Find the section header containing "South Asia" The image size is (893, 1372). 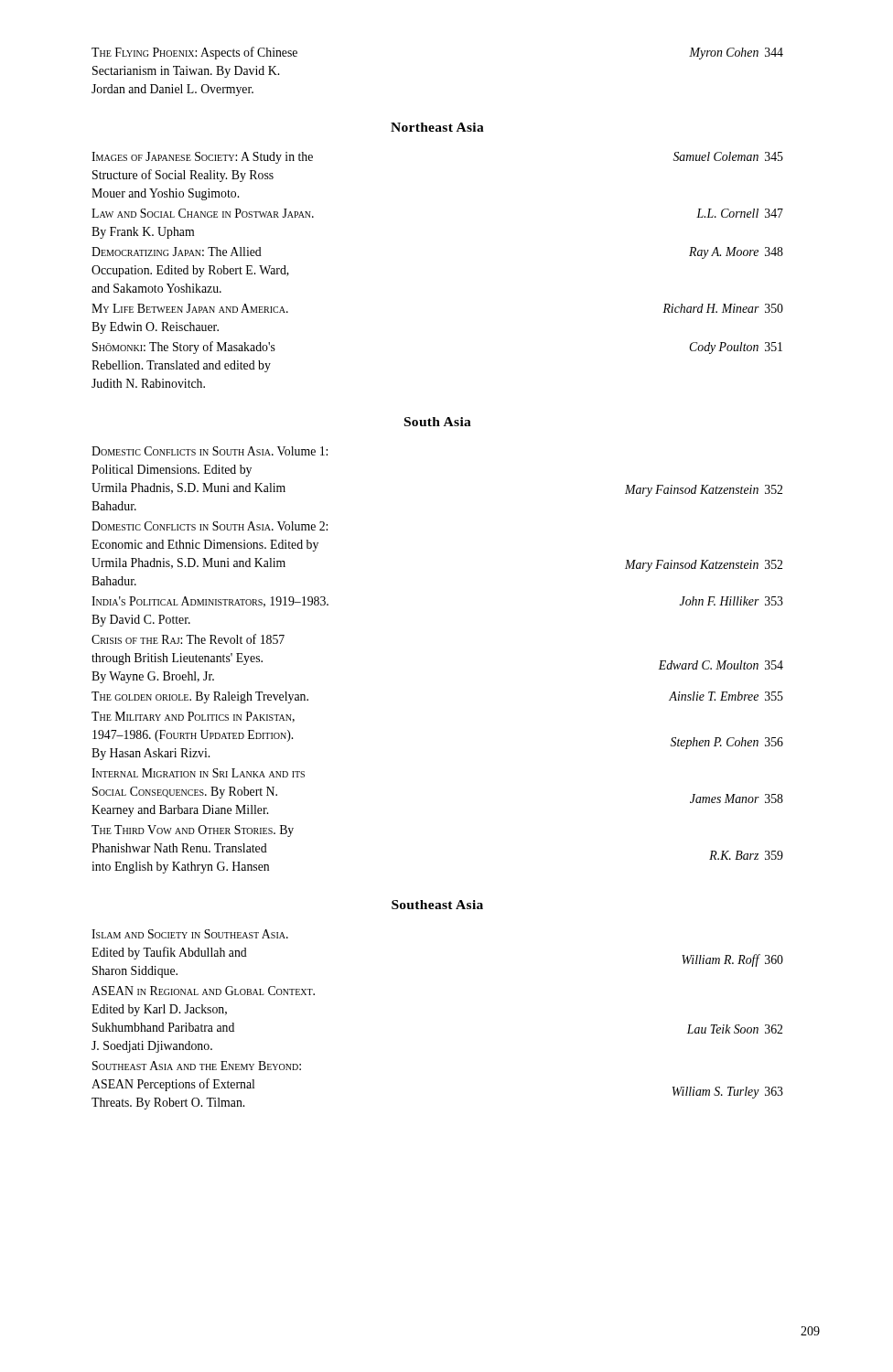pyautogui.click(x=437, y=421)
